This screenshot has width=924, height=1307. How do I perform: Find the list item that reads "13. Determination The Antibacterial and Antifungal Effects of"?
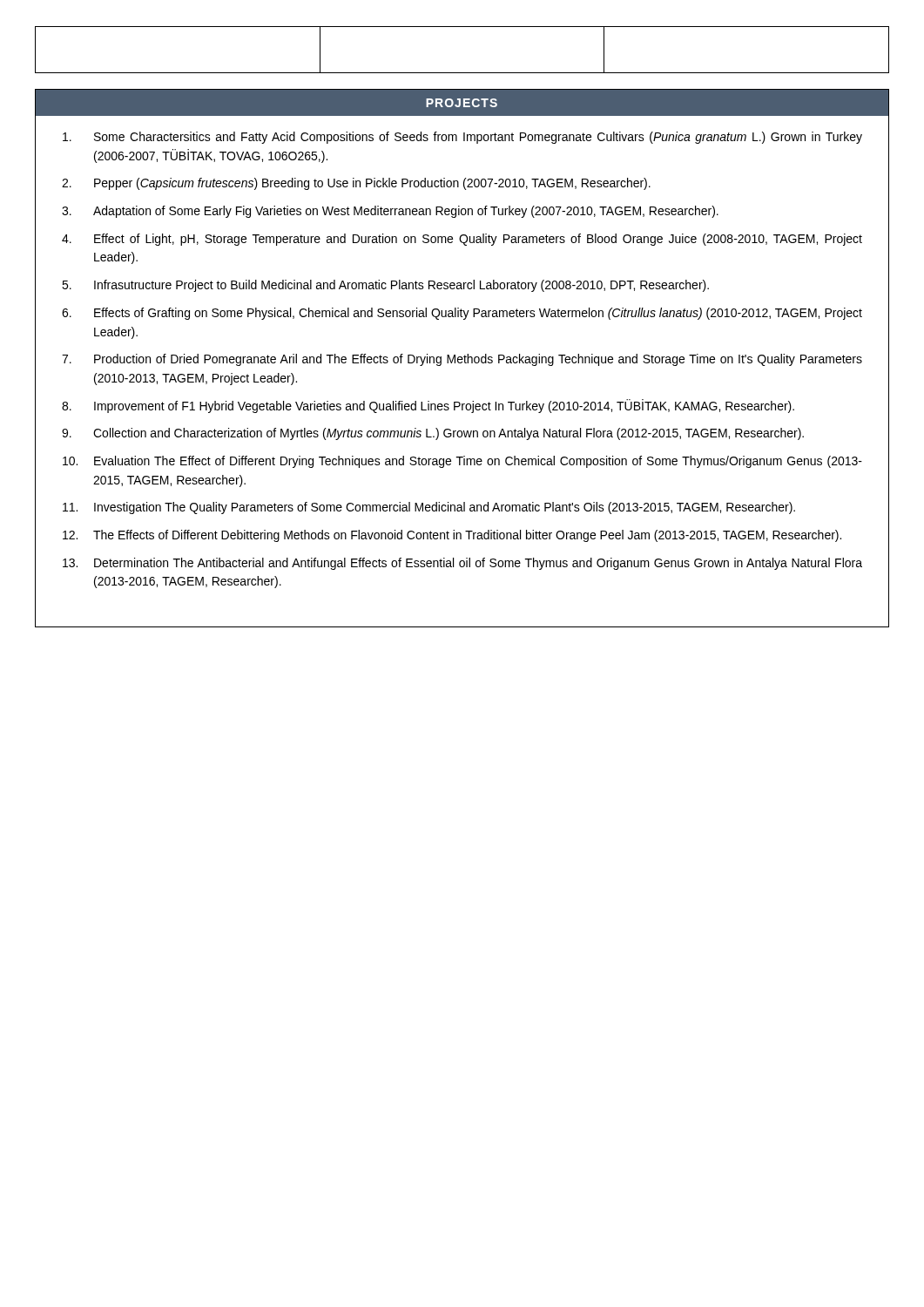(462, 573)
